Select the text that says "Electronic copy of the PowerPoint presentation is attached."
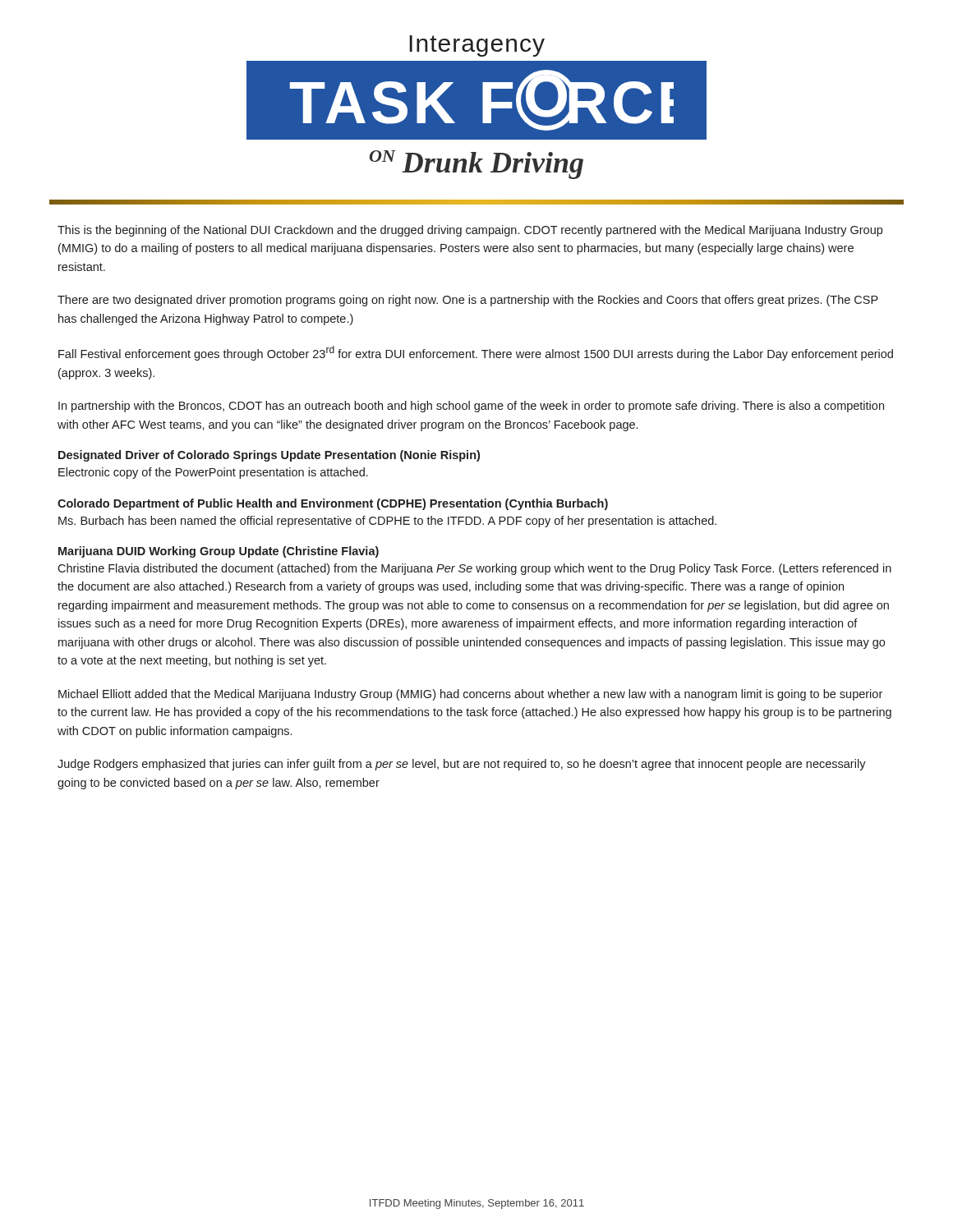 point(213,472)
